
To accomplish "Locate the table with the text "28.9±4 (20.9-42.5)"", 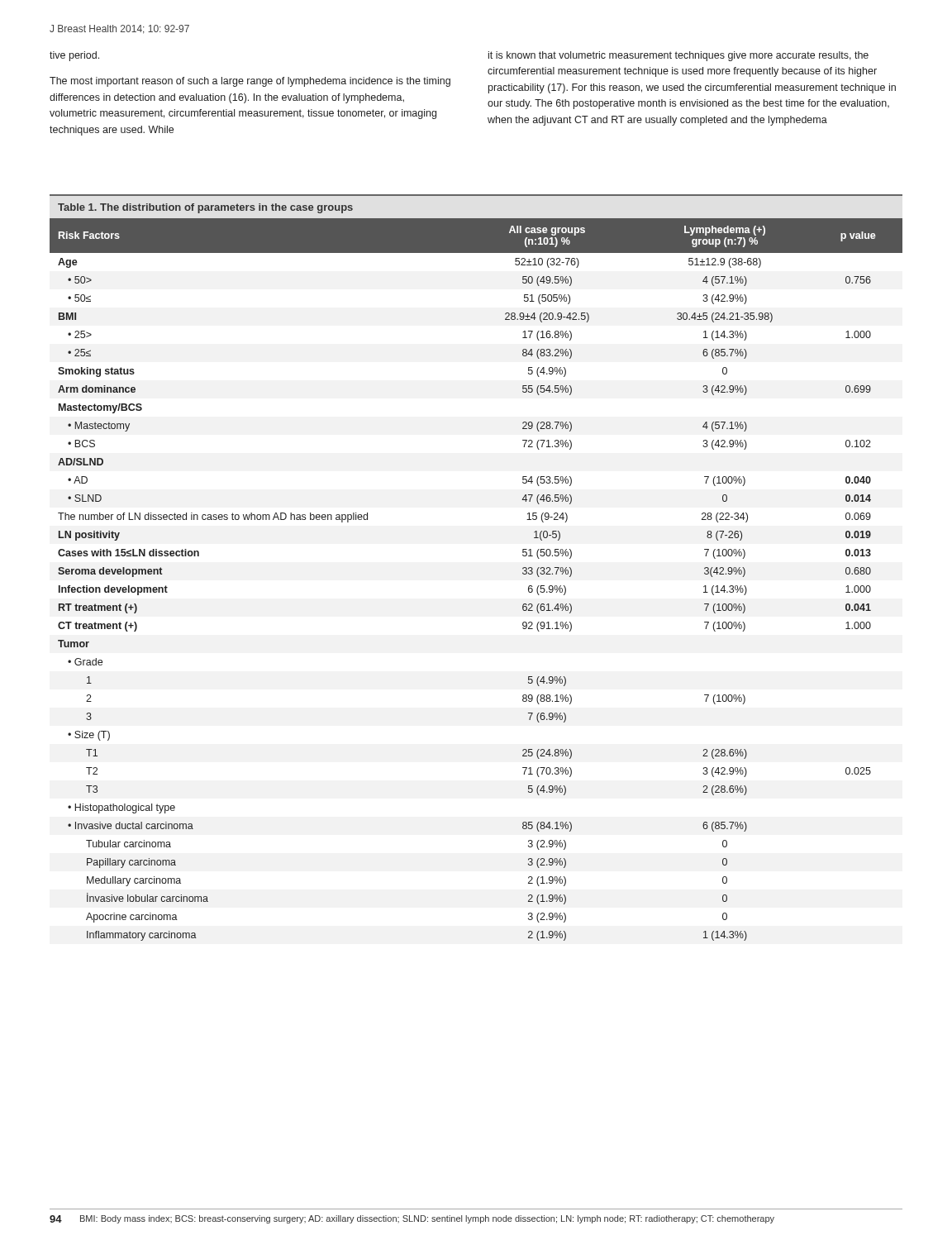I will click(476, 581).
